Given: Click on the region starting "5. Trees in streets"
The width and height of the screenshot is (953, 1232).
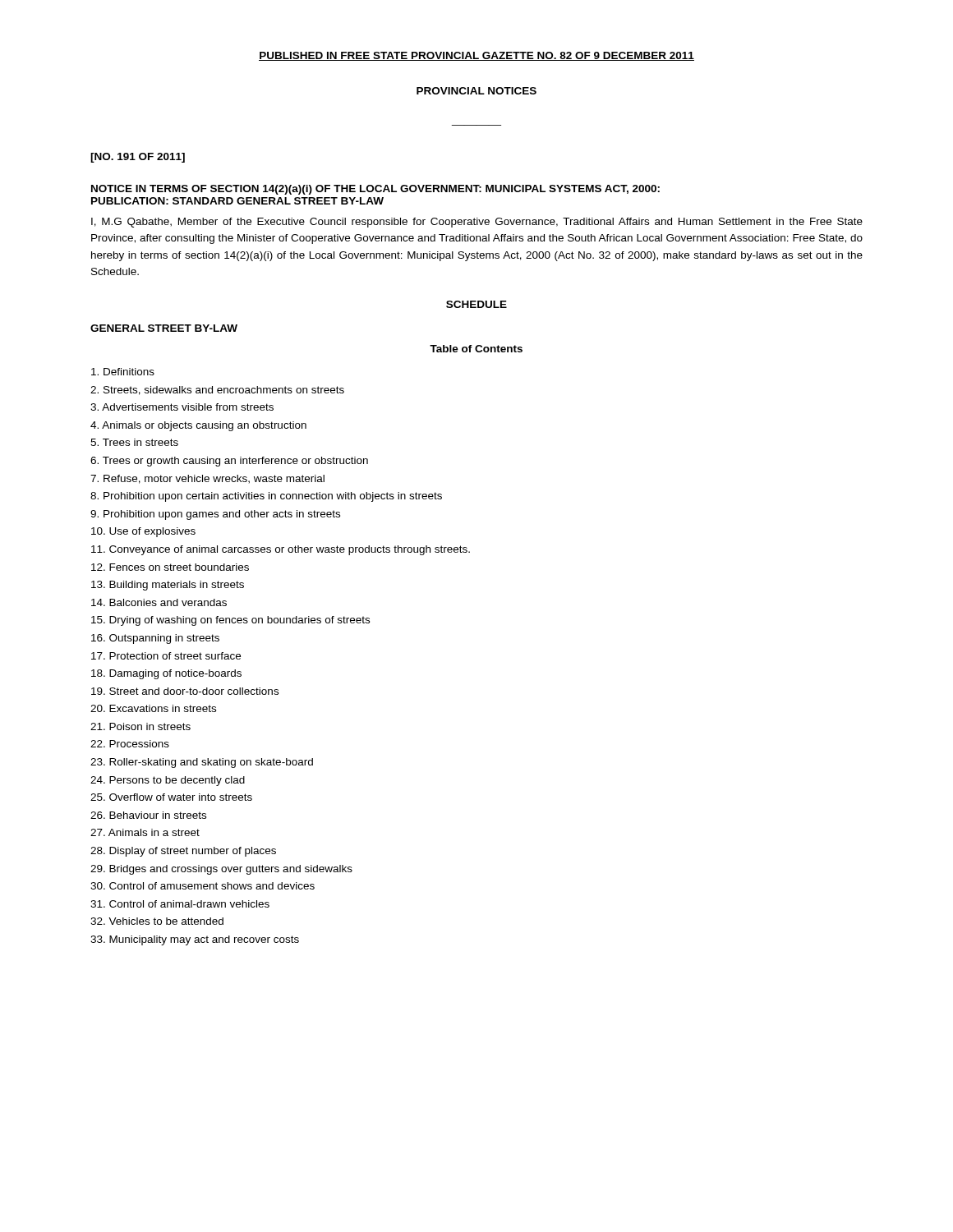Looking at the screenshot, I should (x=134, y=443).
